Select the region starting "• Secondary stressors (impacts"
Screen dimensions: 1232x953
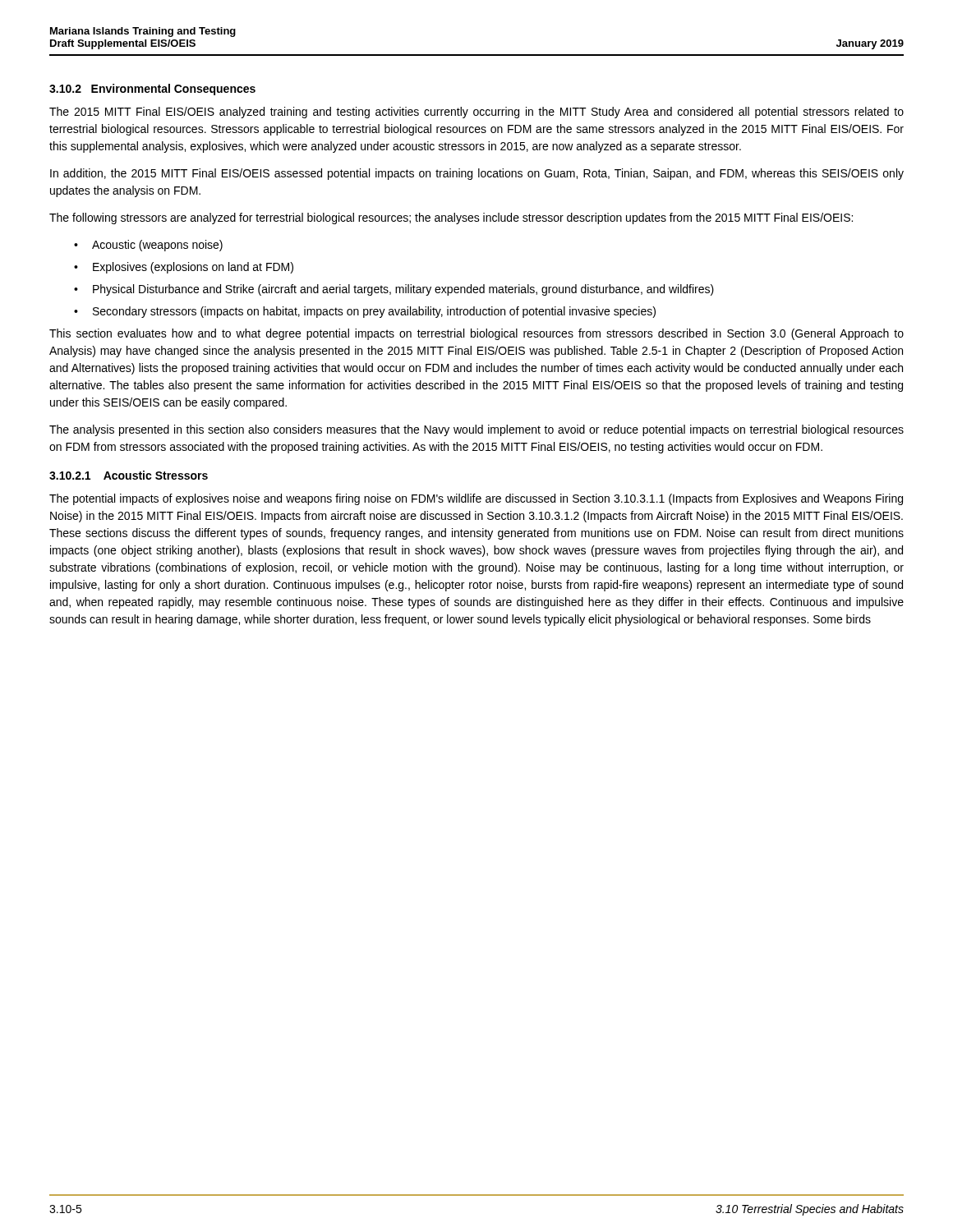pos(489,312)
